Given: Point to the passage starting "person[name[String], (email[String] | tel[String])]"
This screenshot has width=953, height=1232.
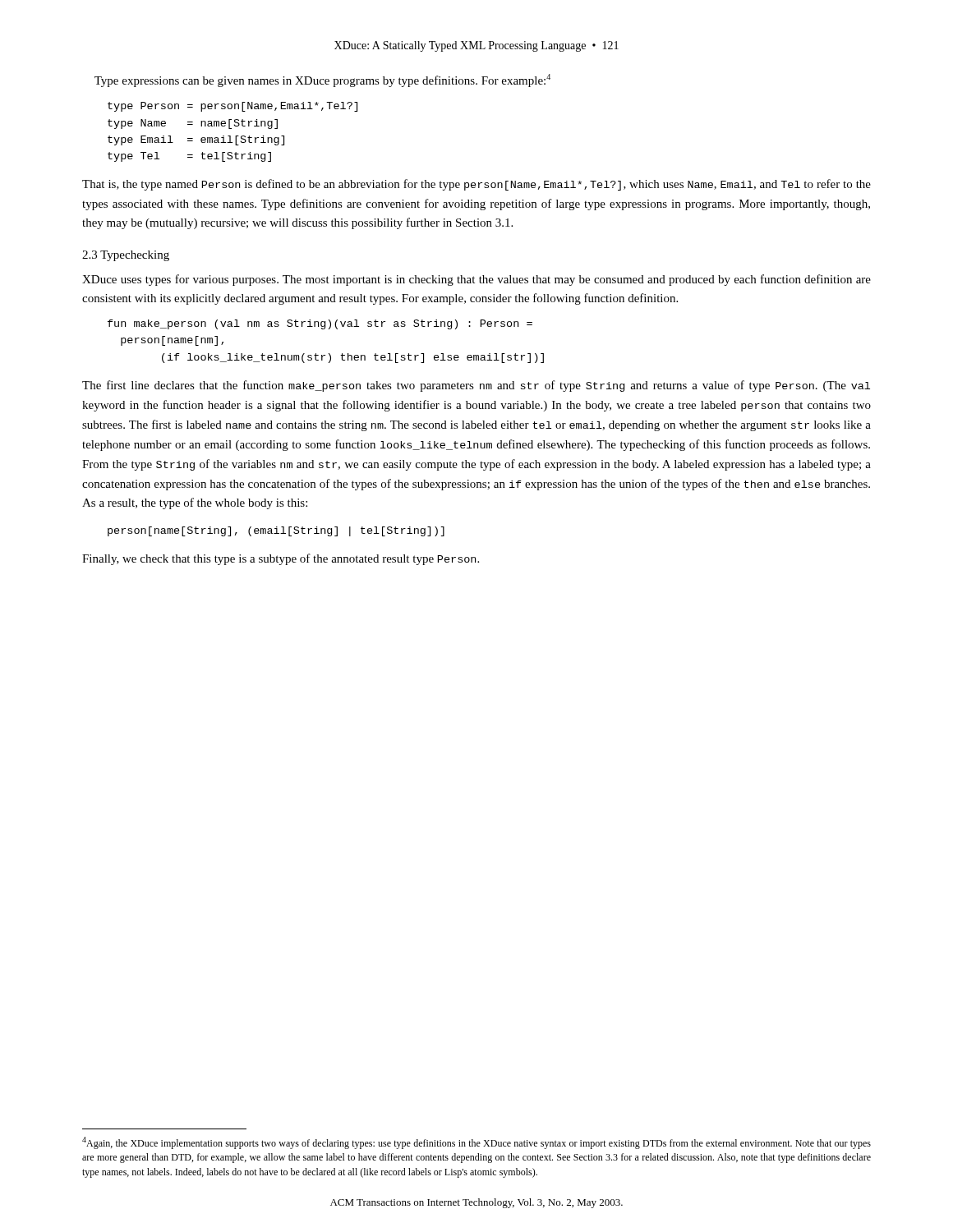Looking at the screenshot, I should [276, 531].
